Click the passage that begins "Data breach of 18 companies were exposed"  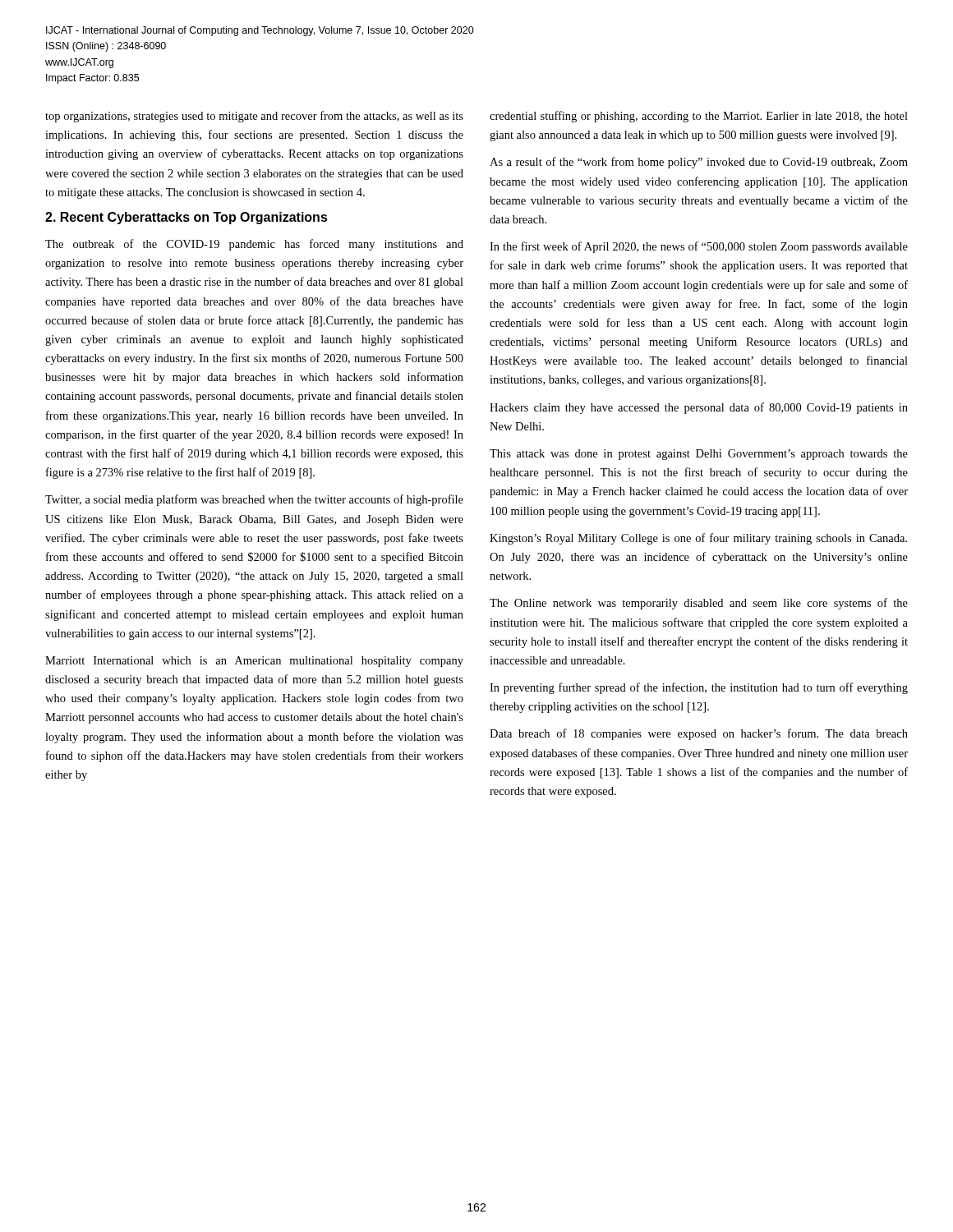[x=699, y=763]
